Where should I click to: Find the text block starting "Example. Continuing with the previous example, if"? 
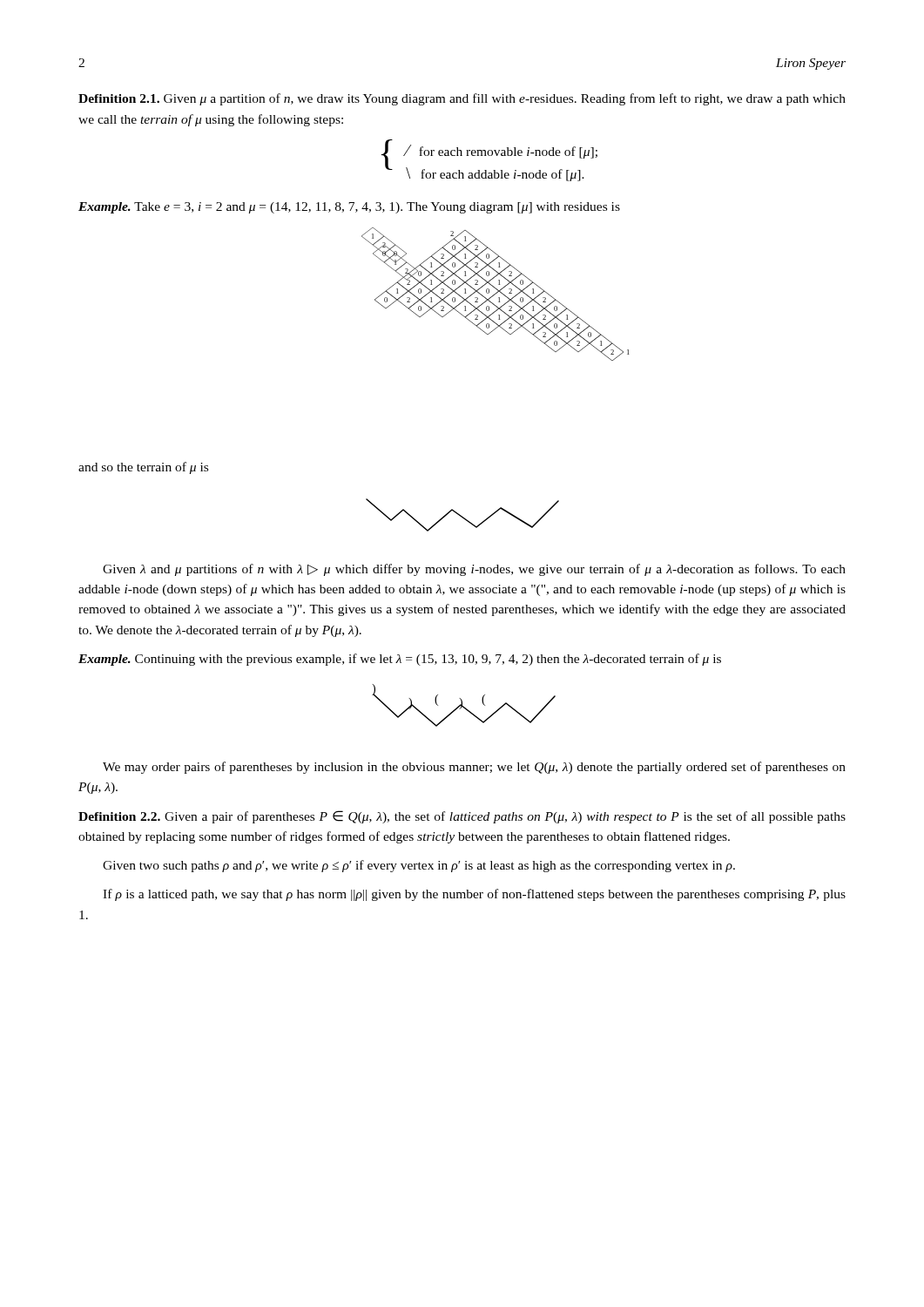[x=400, y=658]
